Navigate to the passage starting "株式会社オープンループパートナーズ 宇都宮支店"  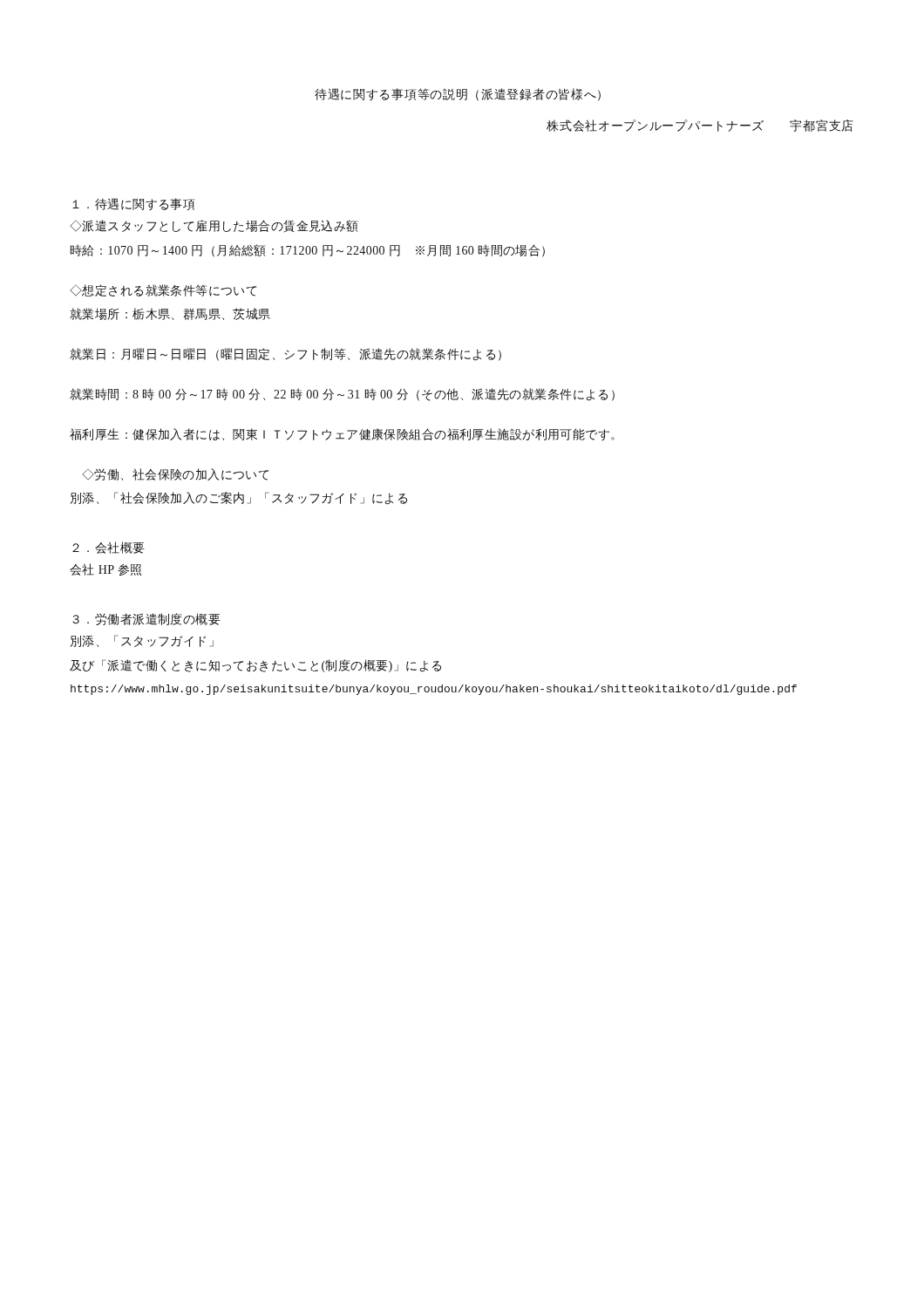pyautogui.click(x=700, y=126)
